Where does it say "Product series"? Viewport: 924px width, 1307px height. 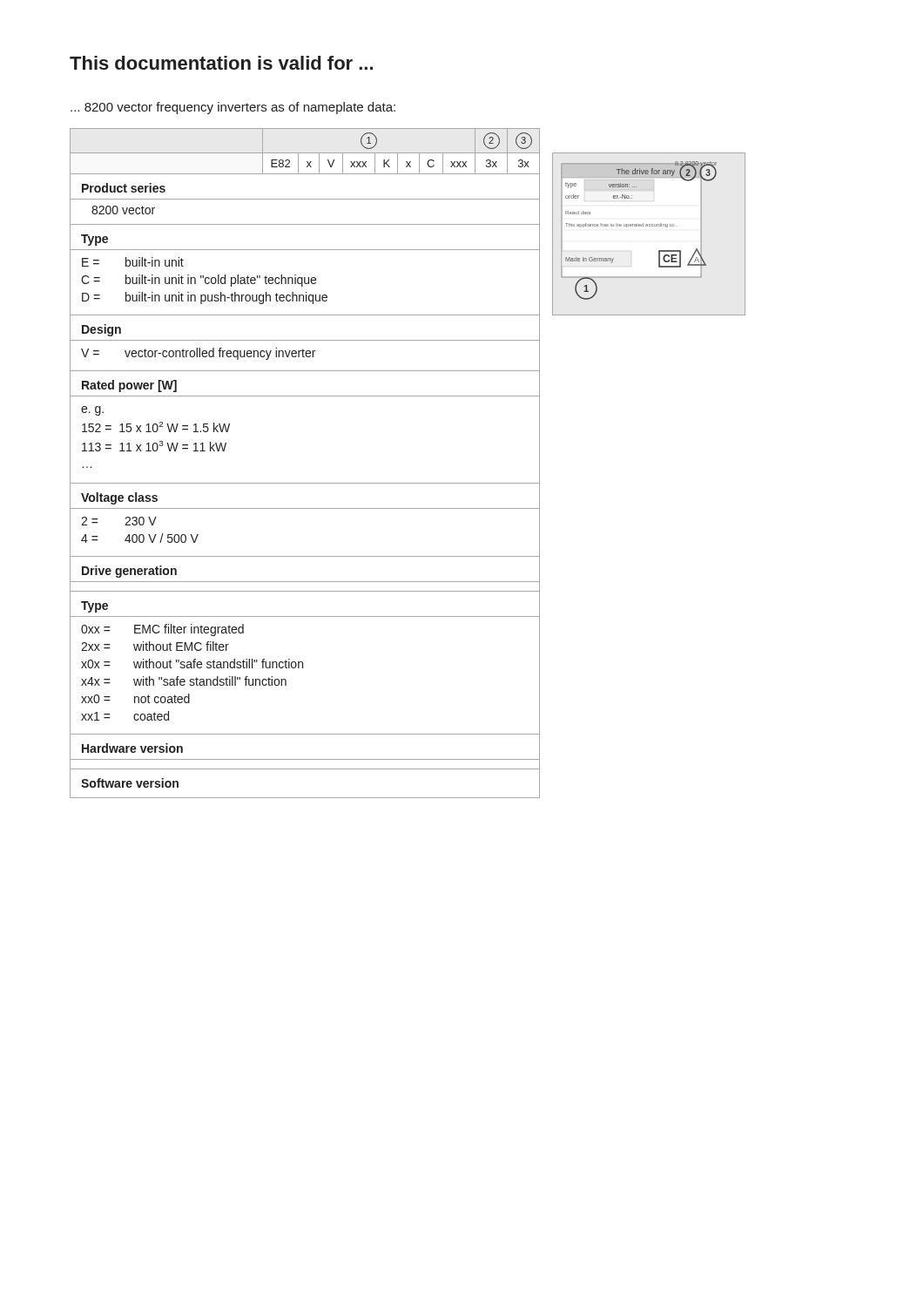click(123, 188)
